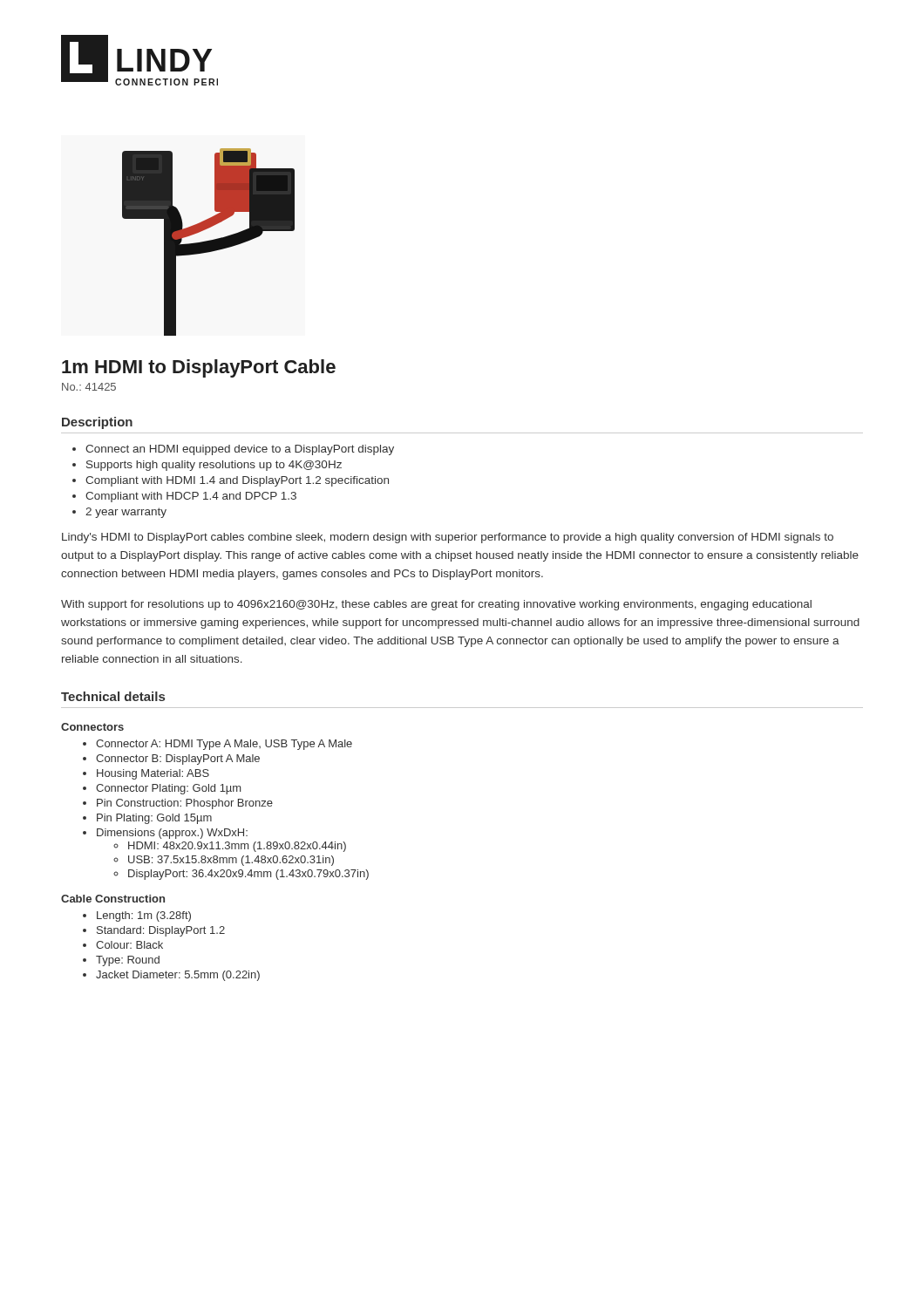Locate the region starting "Supports high quality resolutions up"
Image resolution: width=924 pixels, height=1308 pixels.
point(214,466)
